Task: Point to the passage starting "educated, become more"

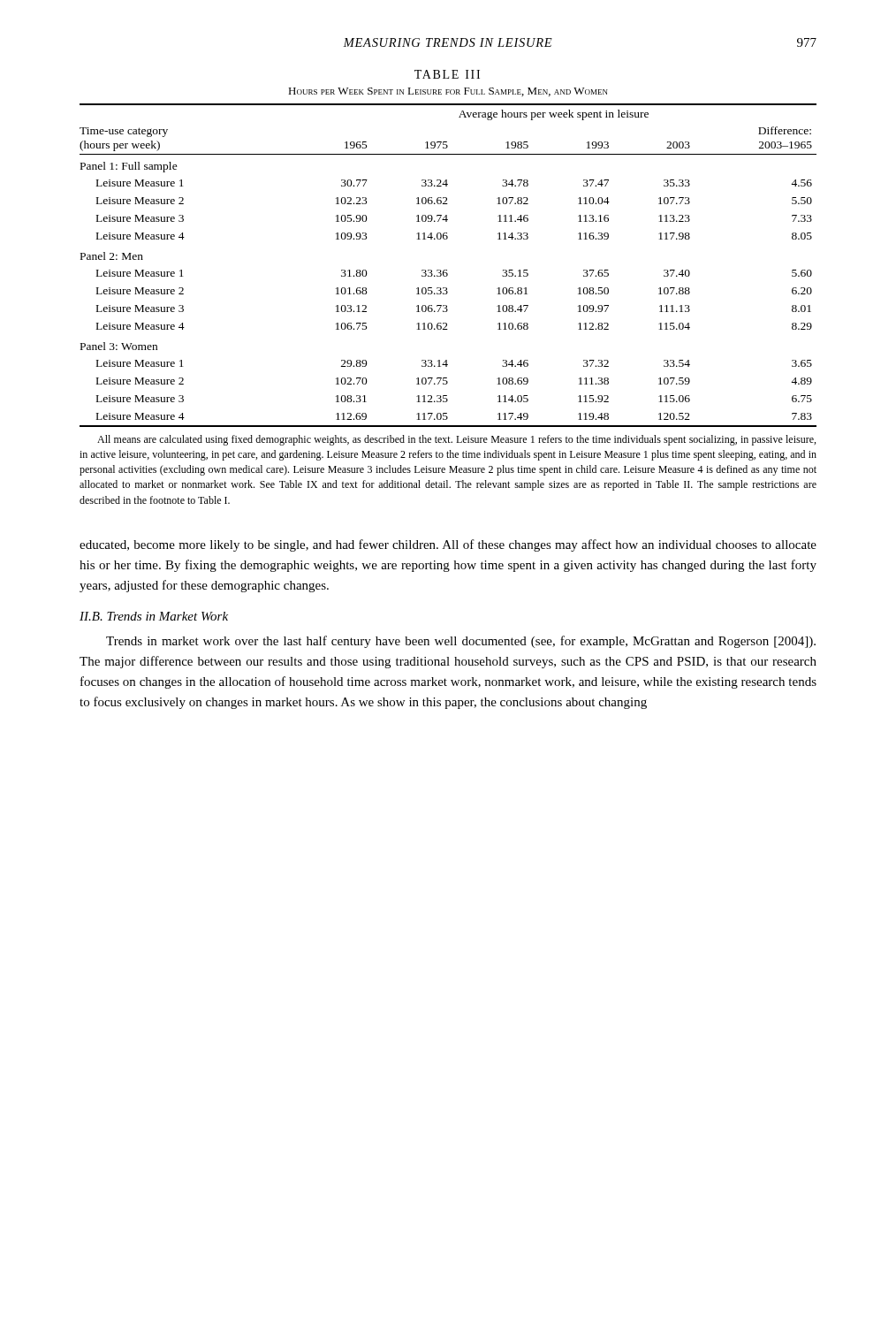Action: [x=448, y=565]
